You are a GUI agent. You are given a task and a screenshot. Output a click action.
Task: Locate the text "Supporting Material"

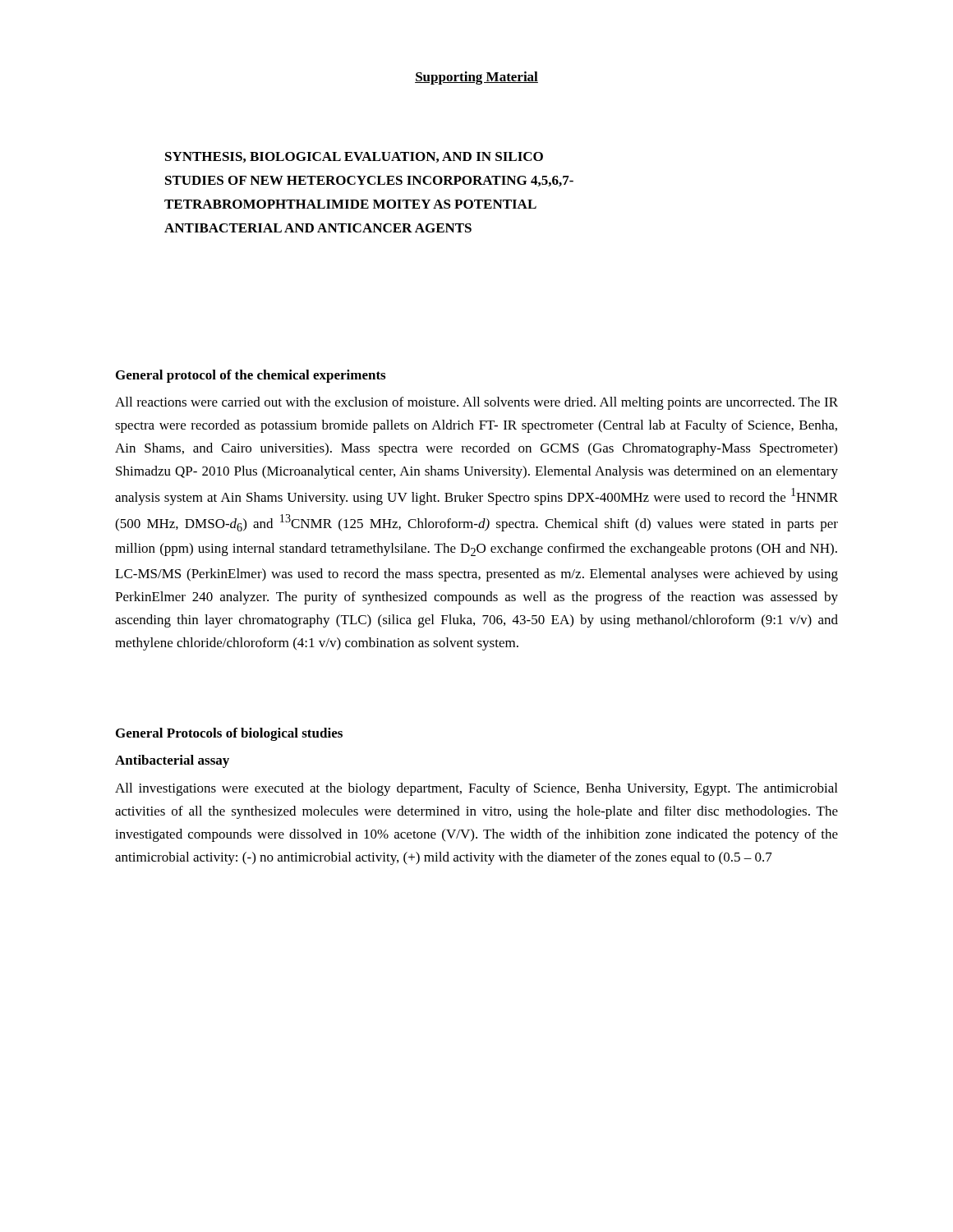(476, 77)
